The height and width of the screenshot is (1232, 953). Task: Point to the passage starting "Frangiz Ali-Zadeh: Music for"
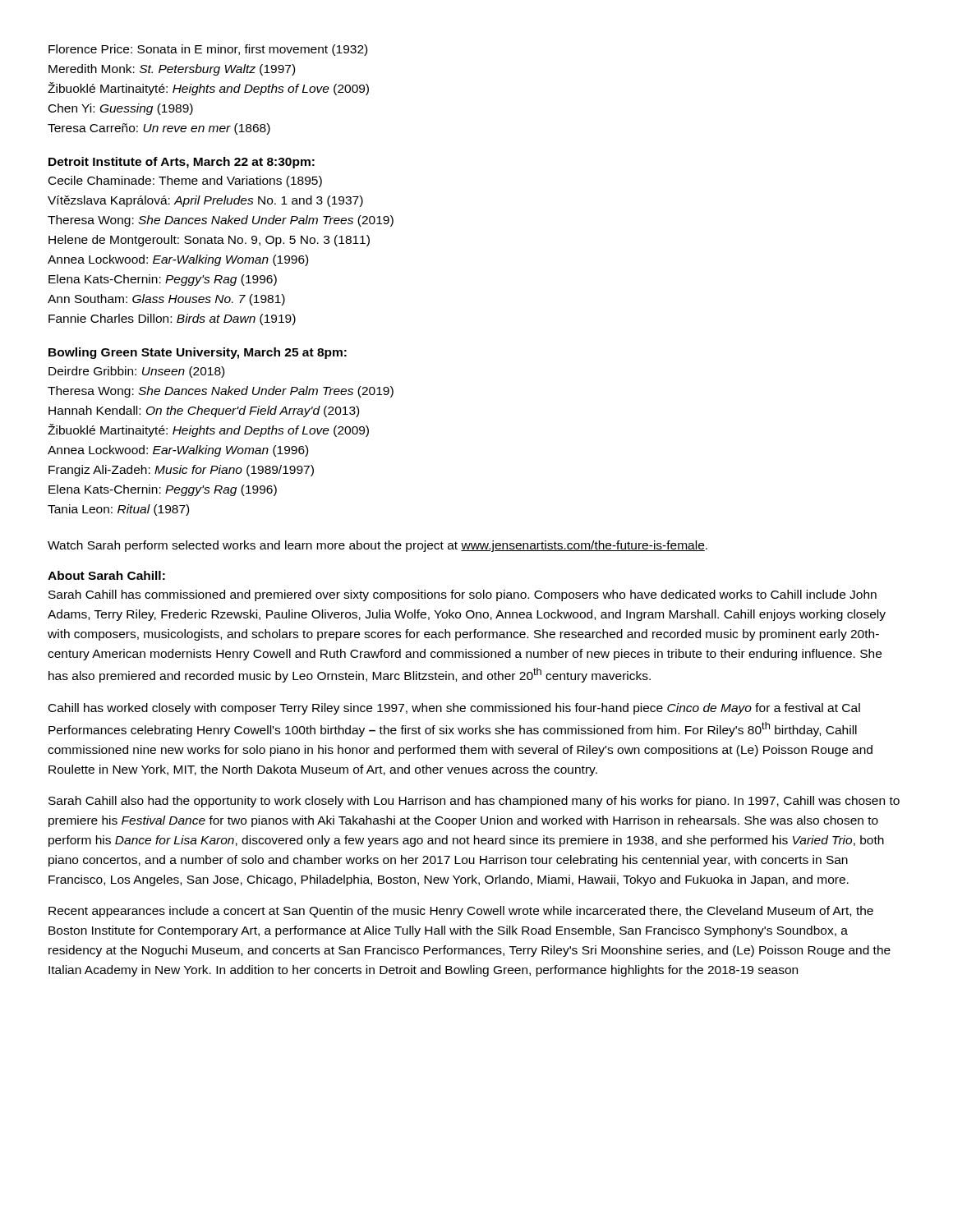(181, 470)
